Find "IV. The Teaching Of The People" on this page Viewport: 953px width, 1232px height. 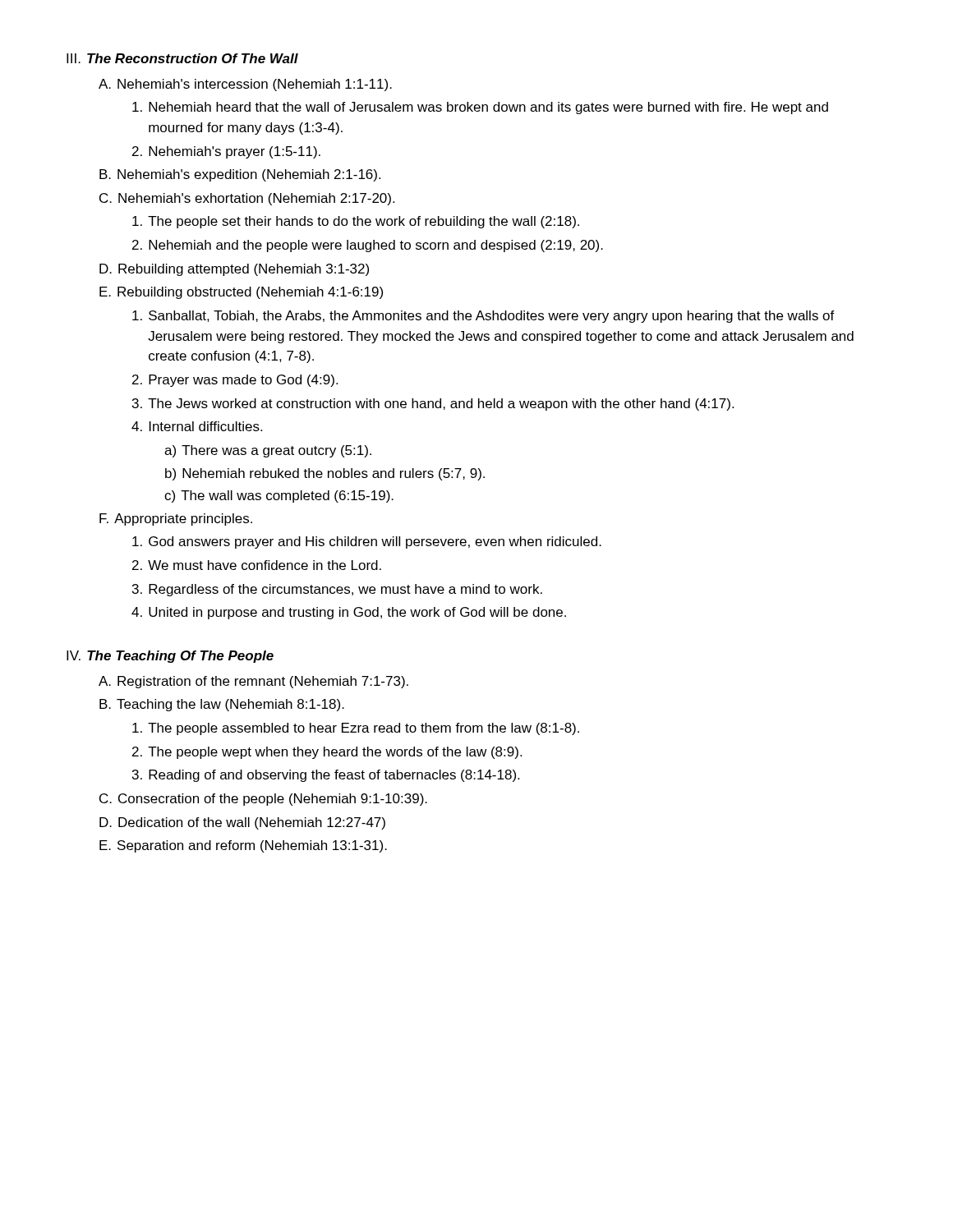[x=170, y=657]
